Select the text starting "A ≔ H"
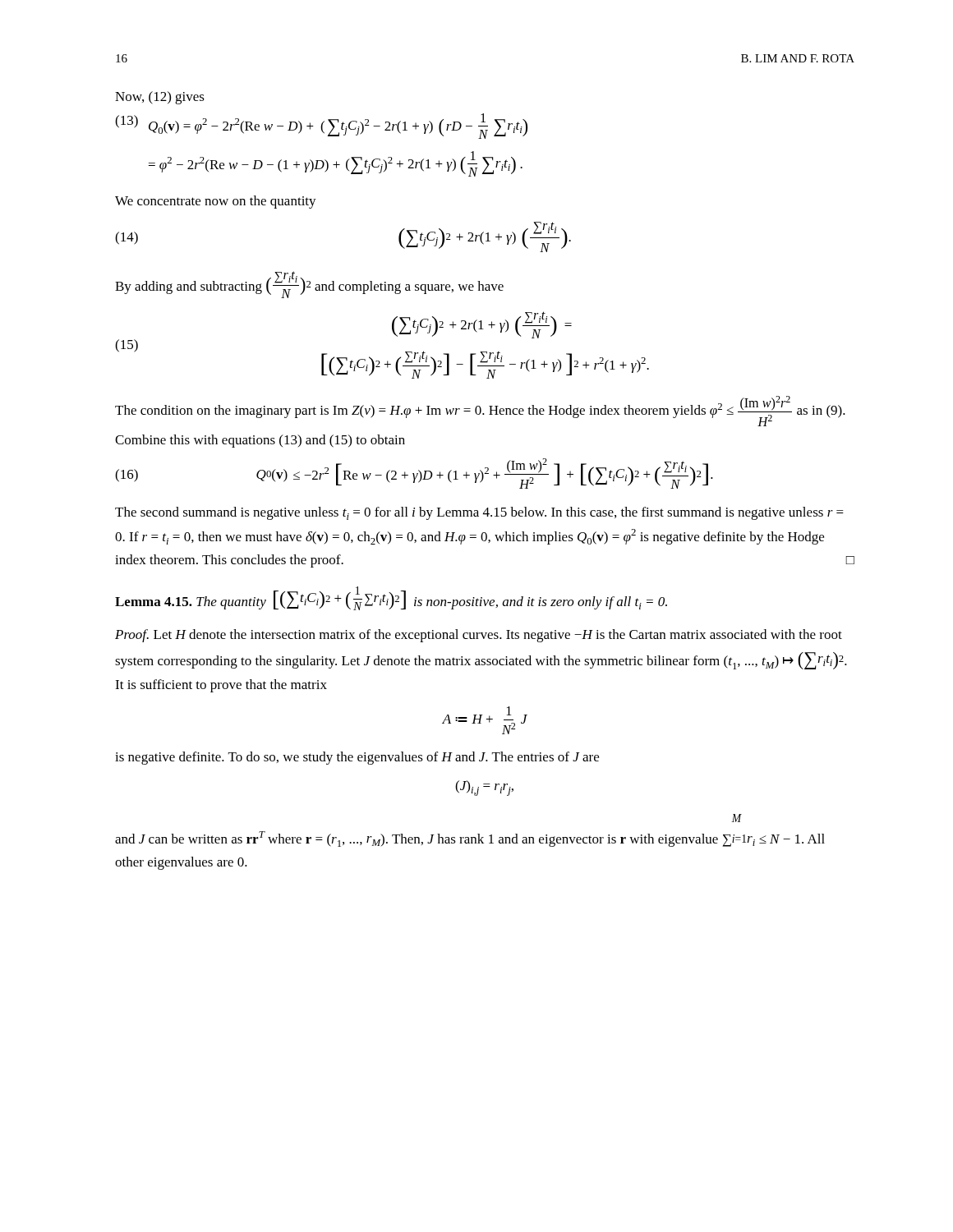Viewport: 953px width, 1232px height. click(x=485, y=721)
